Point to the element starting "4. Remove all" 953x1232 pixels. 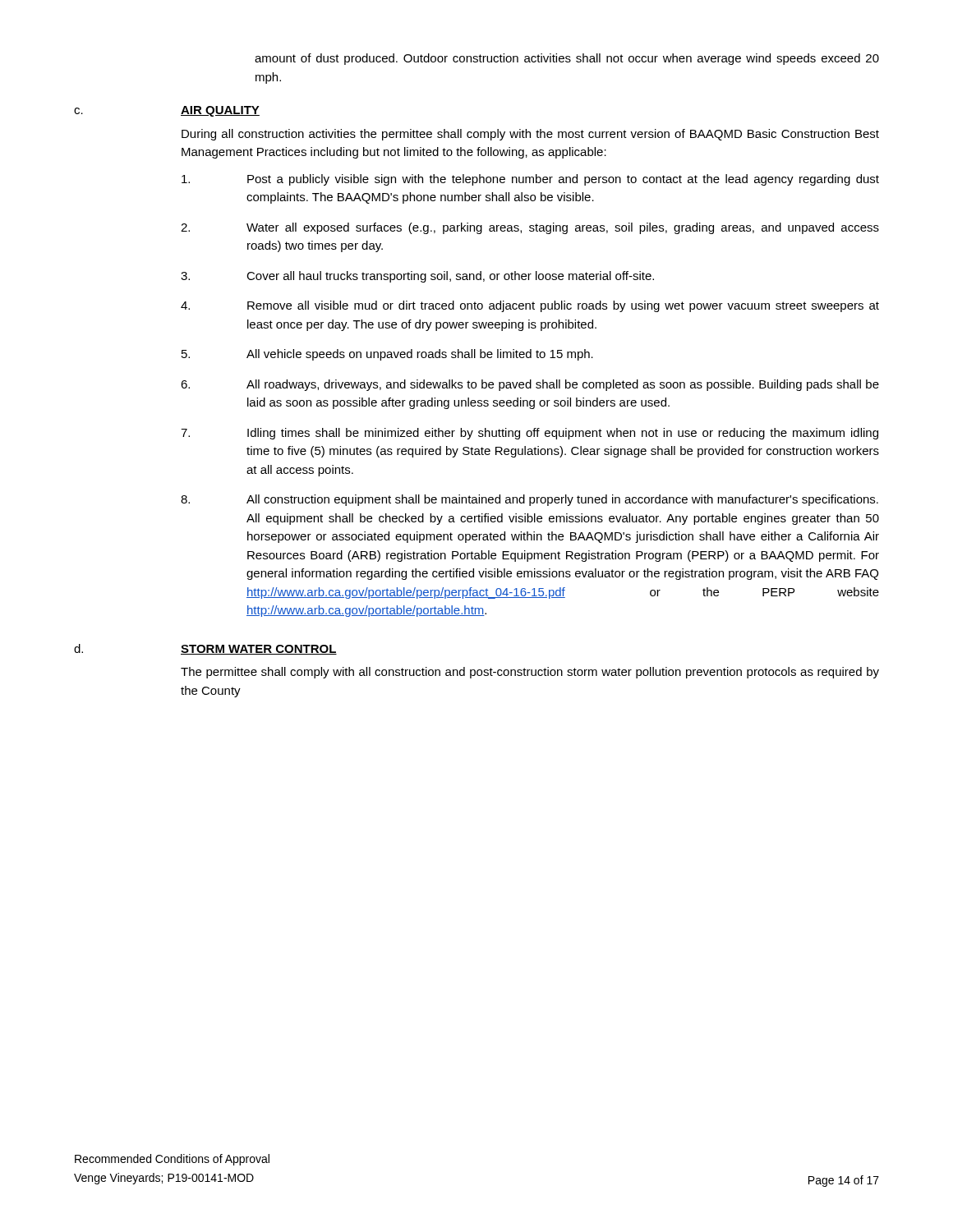(x=530, y=315)
